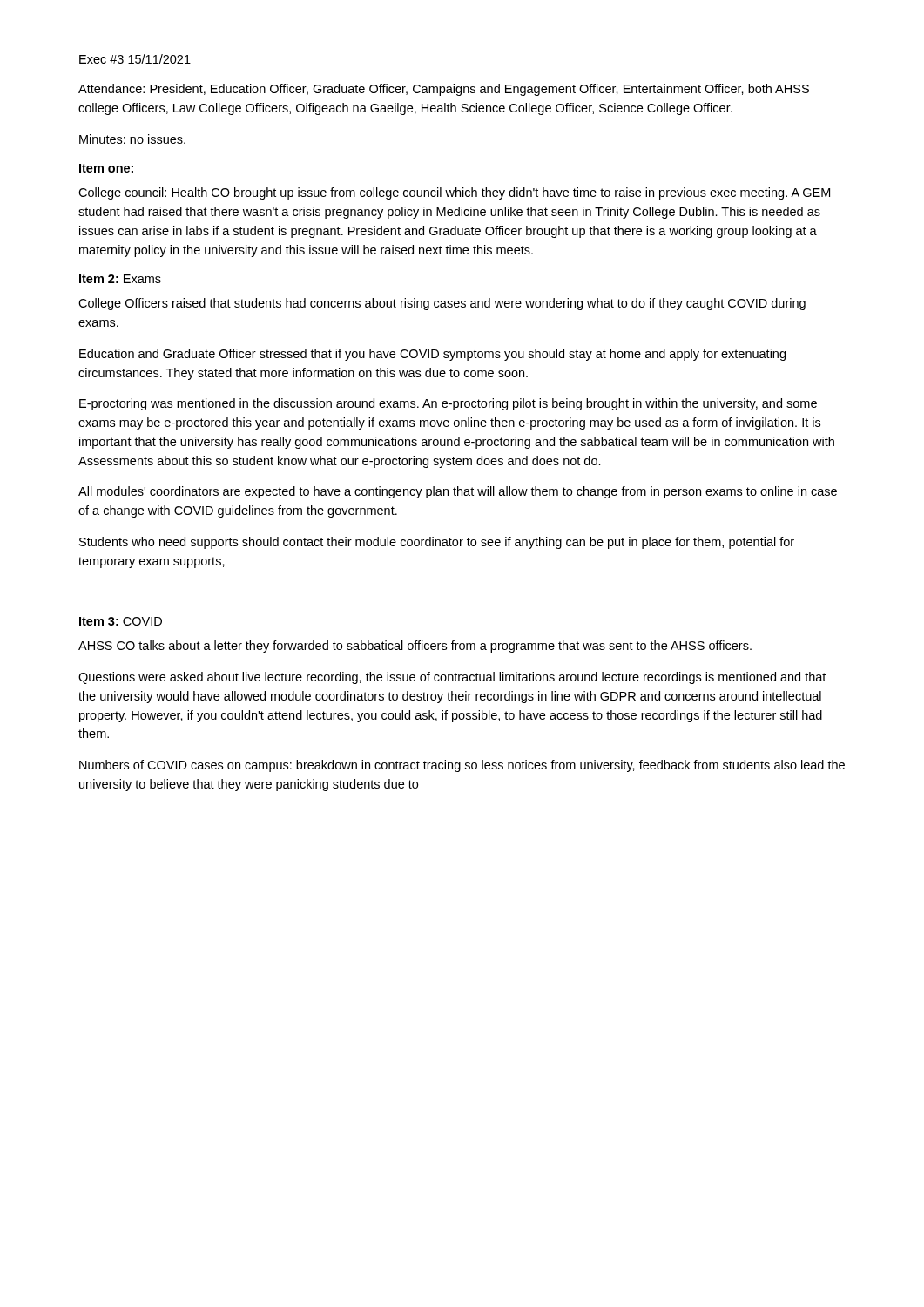Select the text block containing "Attendance: President, Education"
The image size is (924, 1307).
click(x=444, y=98)
